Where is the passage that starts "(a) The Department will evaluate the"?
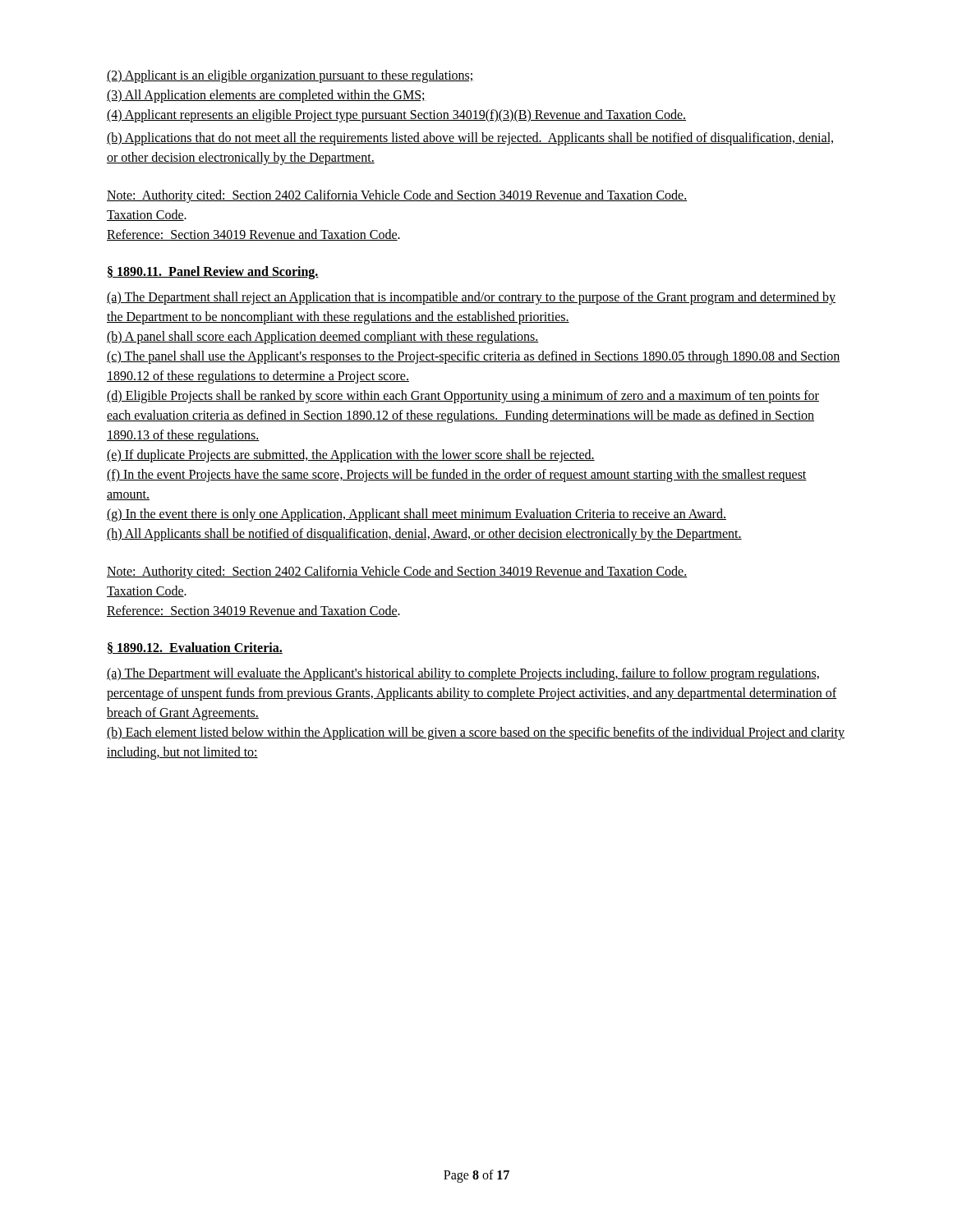The image size is (953, 1232). click(472, 693)
